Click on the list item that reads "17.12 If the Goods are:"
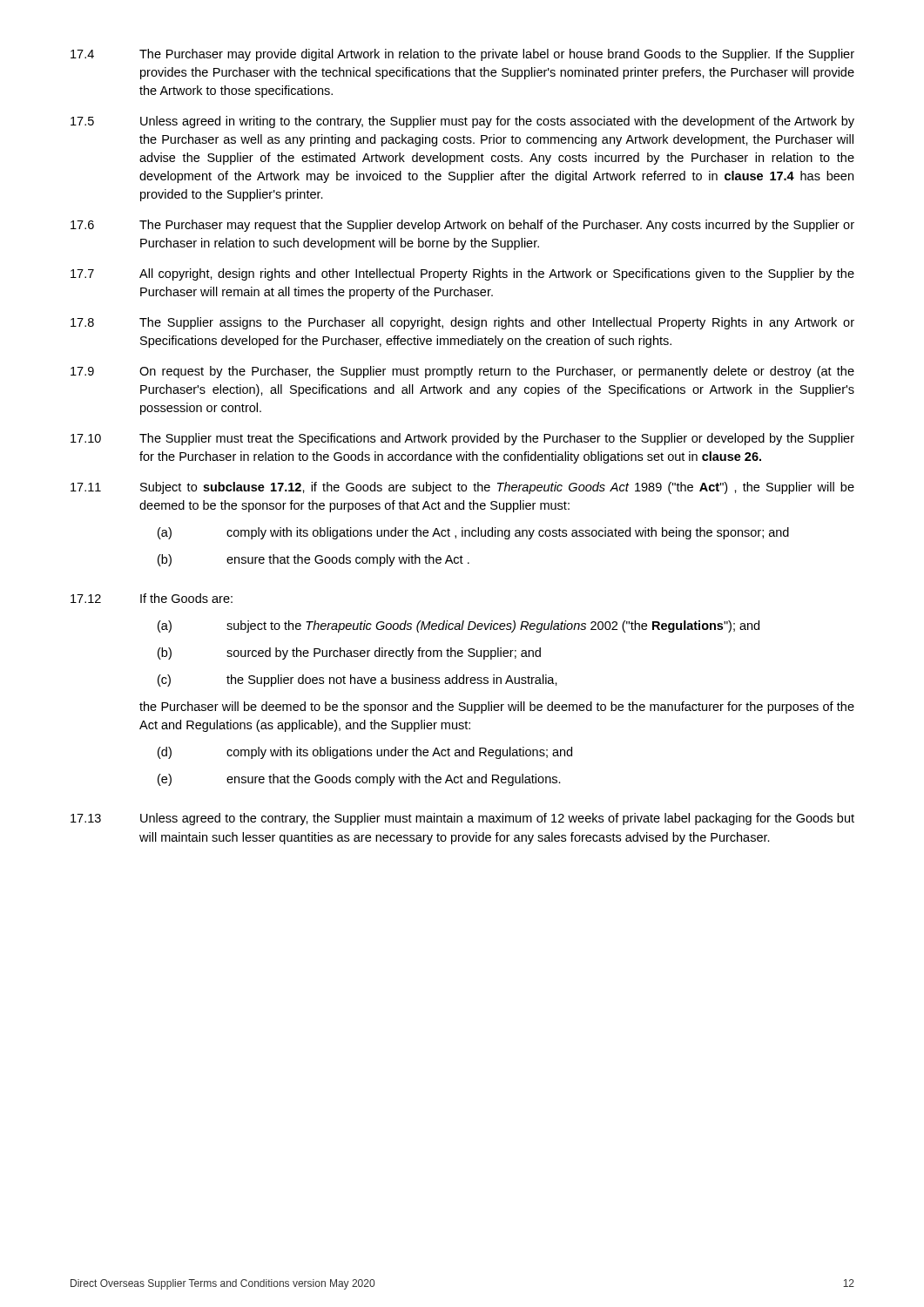The height and width of the screenshot is (1307, 924). tap(462, 694)
